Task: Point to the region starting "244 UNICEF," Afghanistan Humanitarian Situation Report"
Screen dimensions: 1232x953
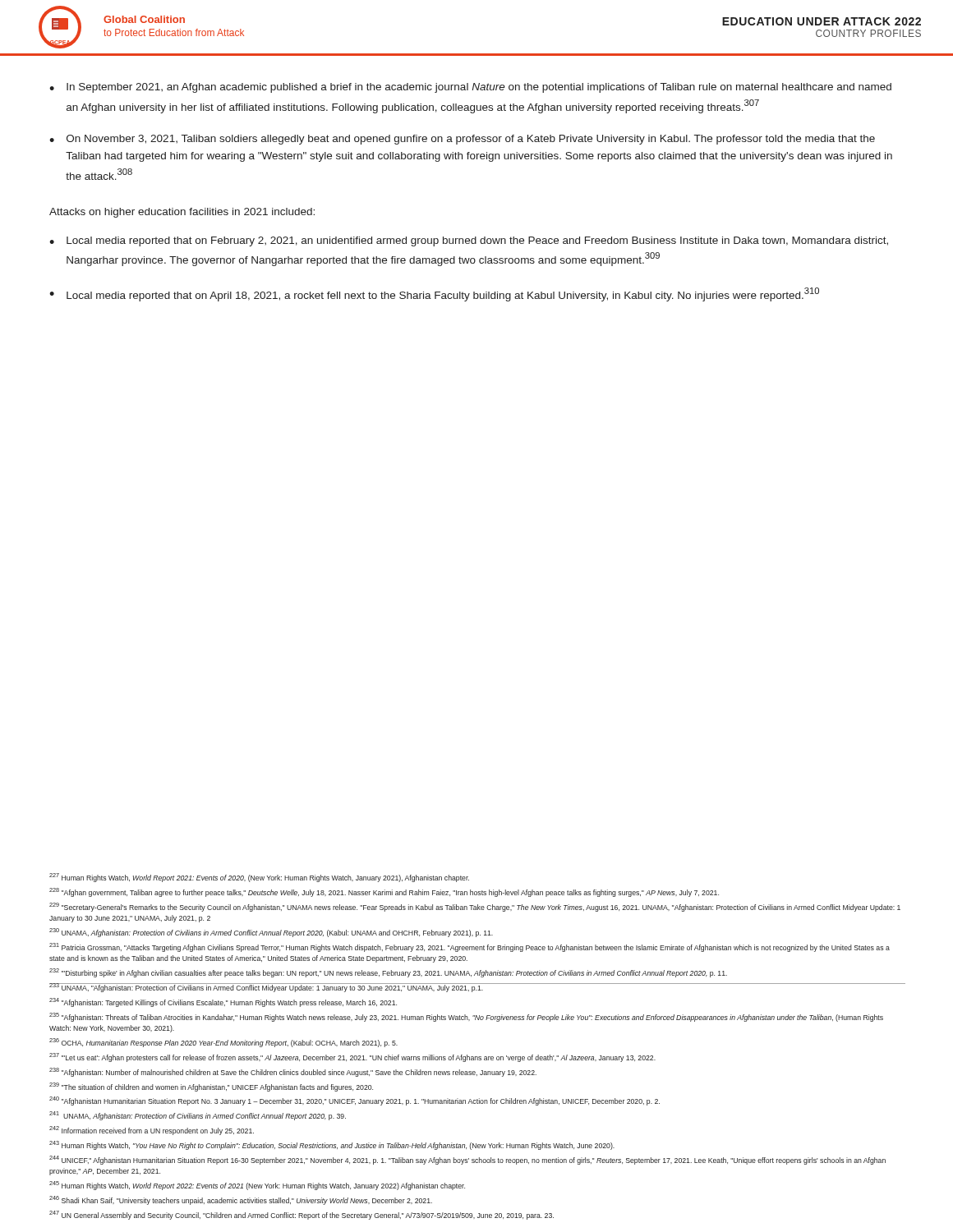Action: [x=468, y=1165]
